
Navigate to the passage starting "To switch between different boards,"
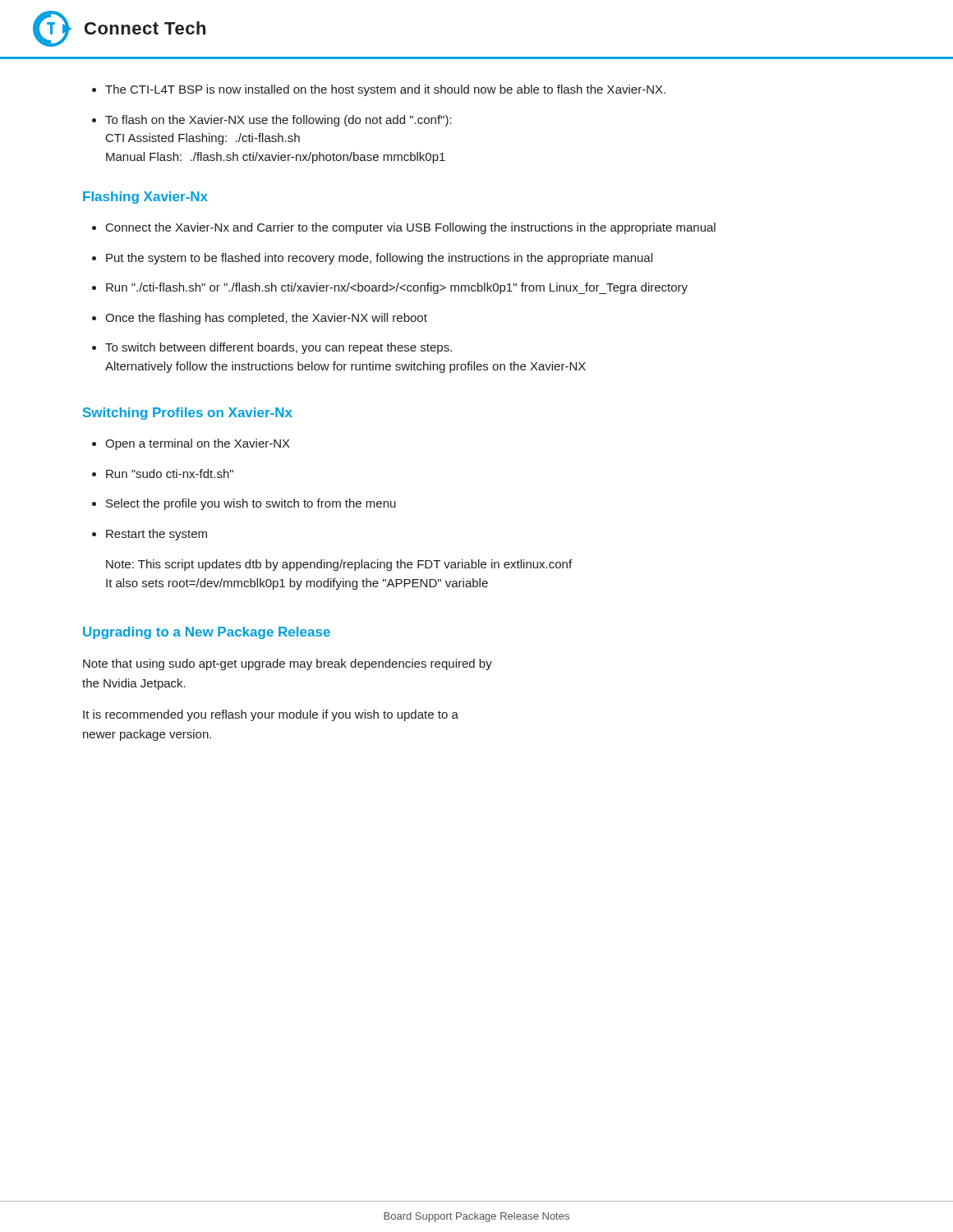point(488,357)
